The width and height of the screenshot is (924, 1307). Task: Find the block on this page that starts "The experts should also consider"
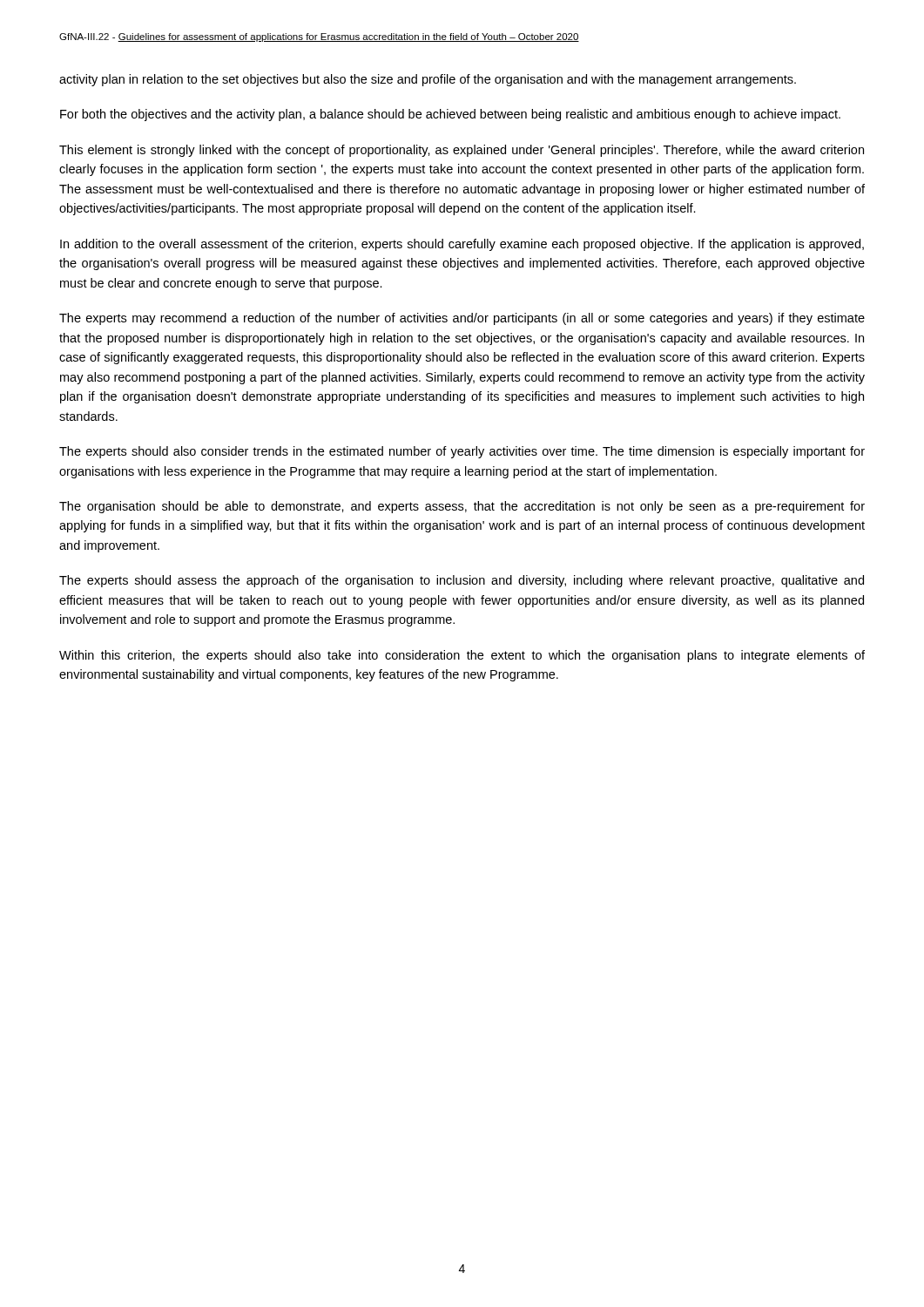[462, 461]
